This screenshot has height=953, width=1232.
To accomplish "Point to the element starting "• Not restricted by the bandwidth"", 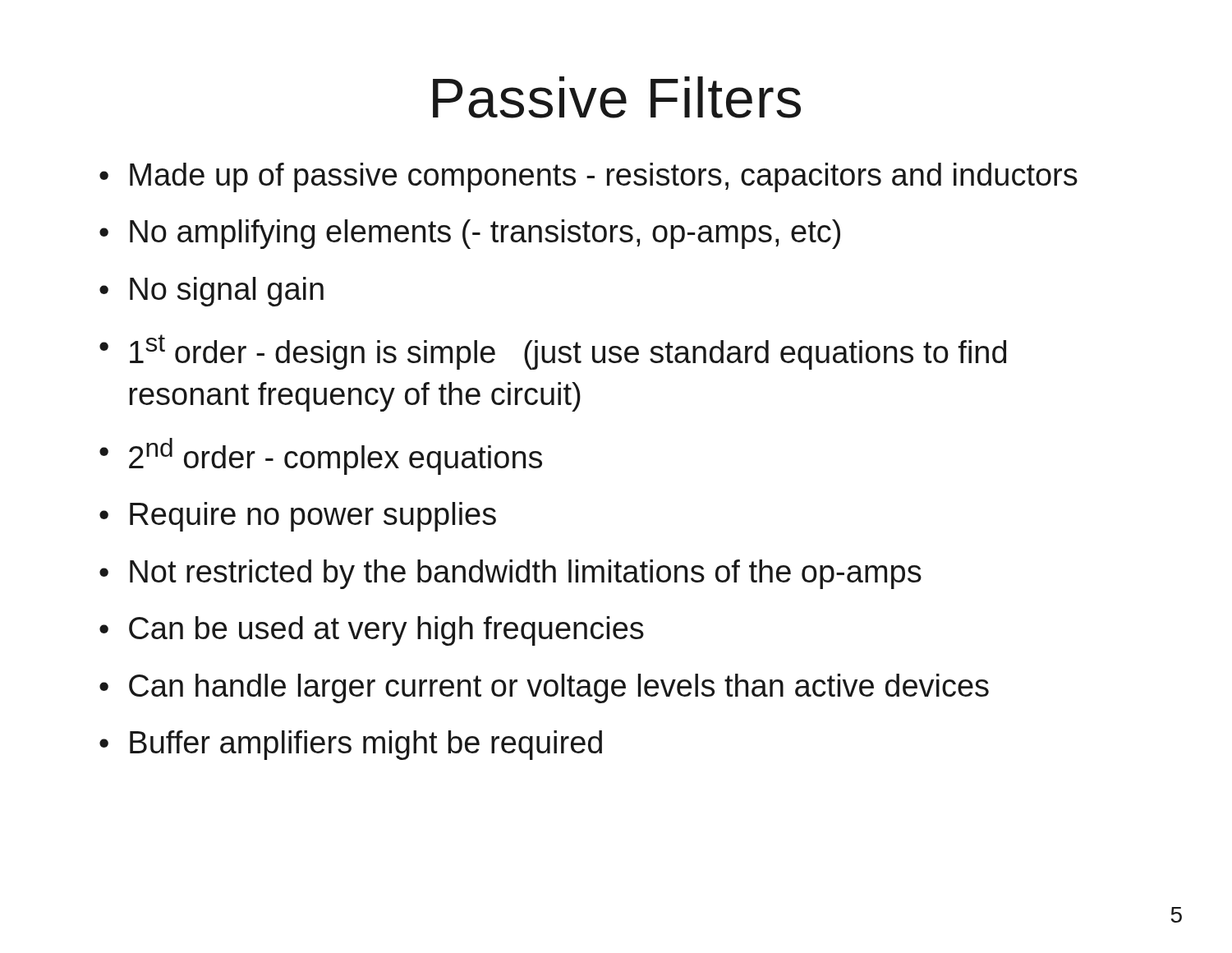I will click(510, 572).
